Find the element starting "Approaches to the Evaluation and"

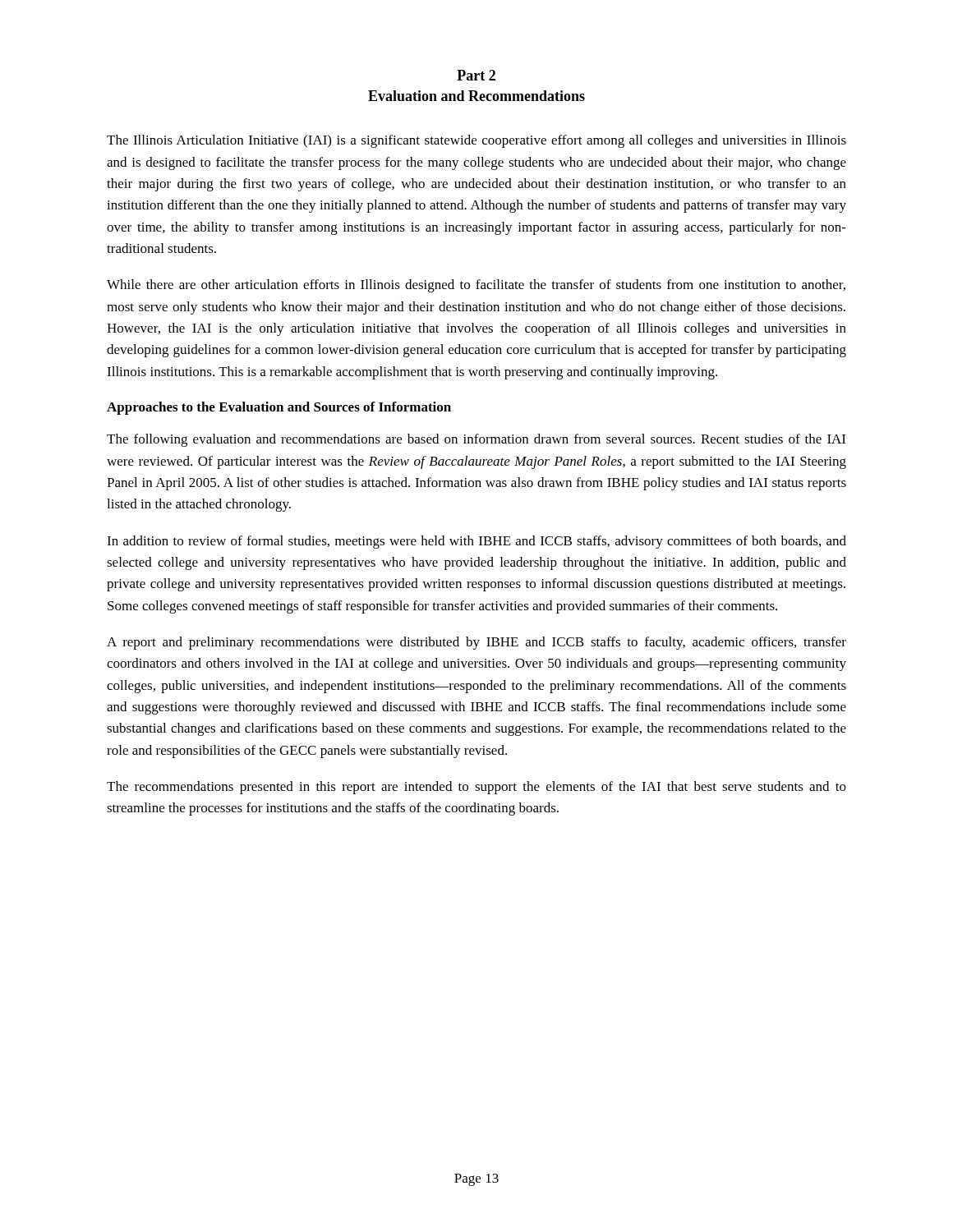tap(279, 407)
